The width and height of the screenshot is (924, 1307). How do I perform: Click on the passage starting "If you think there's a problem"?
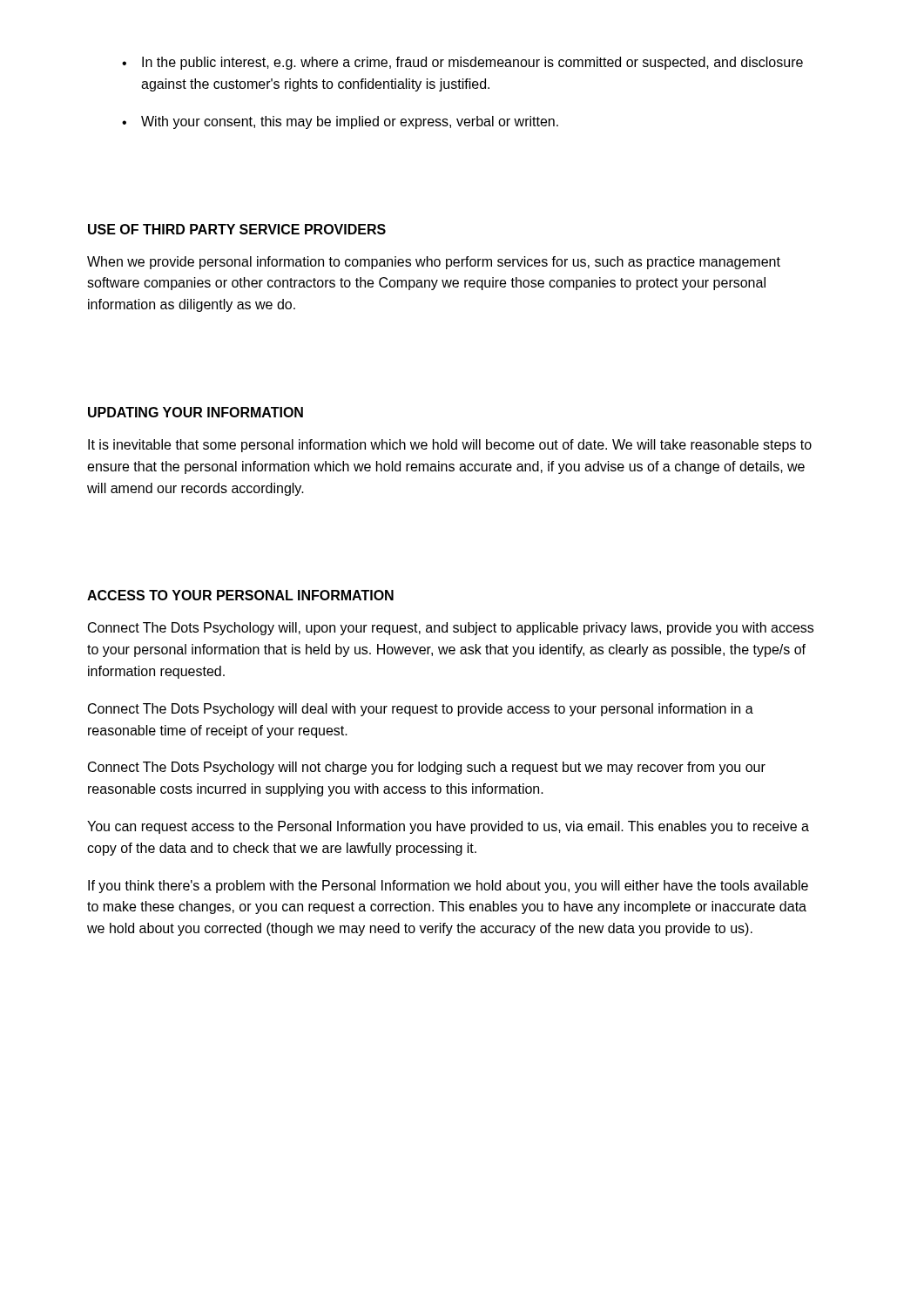(448, 907)
